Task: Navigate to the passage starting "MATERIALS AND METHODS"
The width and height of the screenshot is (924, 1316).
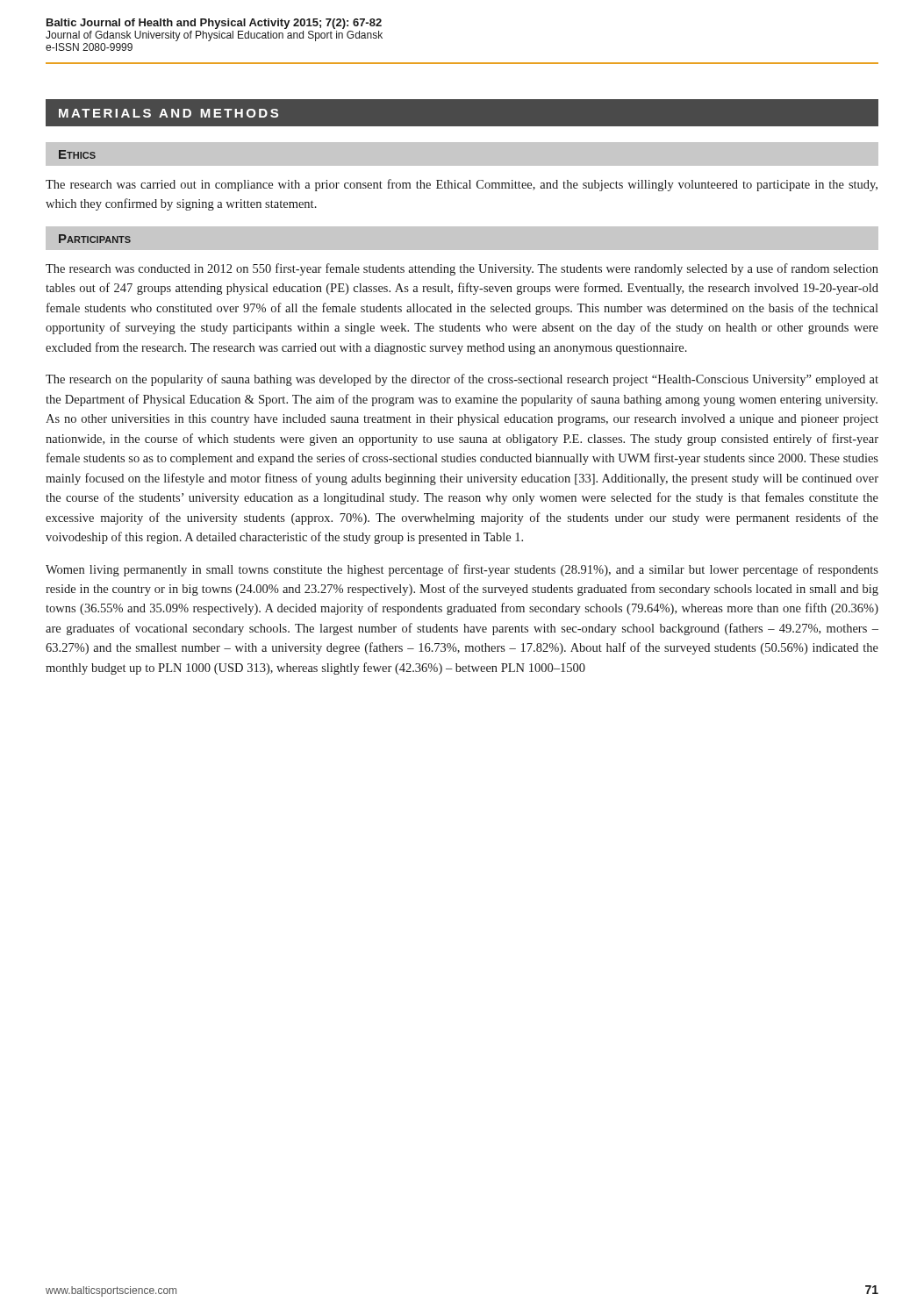Action: [x=169, y=113]
